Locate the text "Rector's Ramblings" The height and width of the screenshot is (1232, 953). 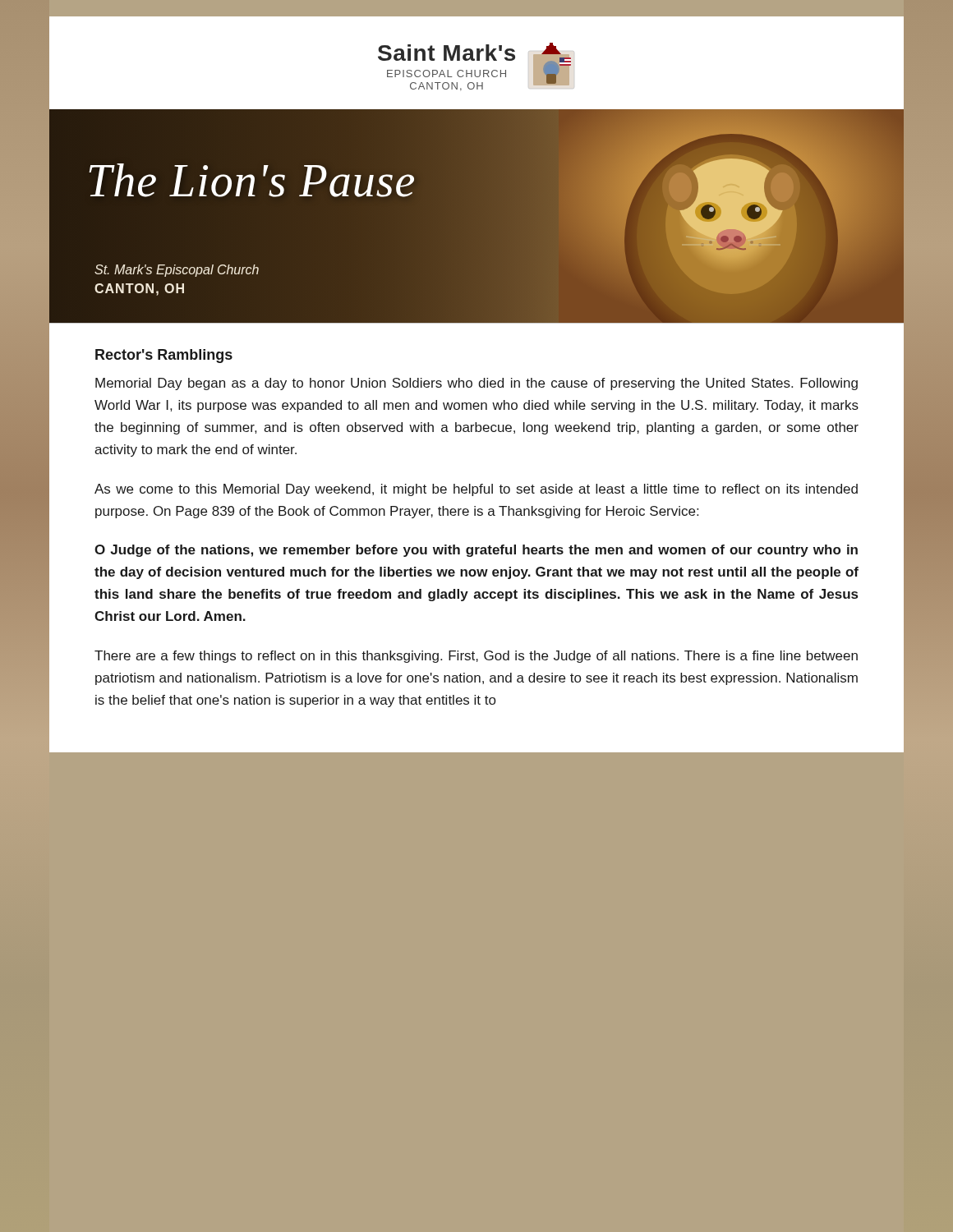[164, 355]
